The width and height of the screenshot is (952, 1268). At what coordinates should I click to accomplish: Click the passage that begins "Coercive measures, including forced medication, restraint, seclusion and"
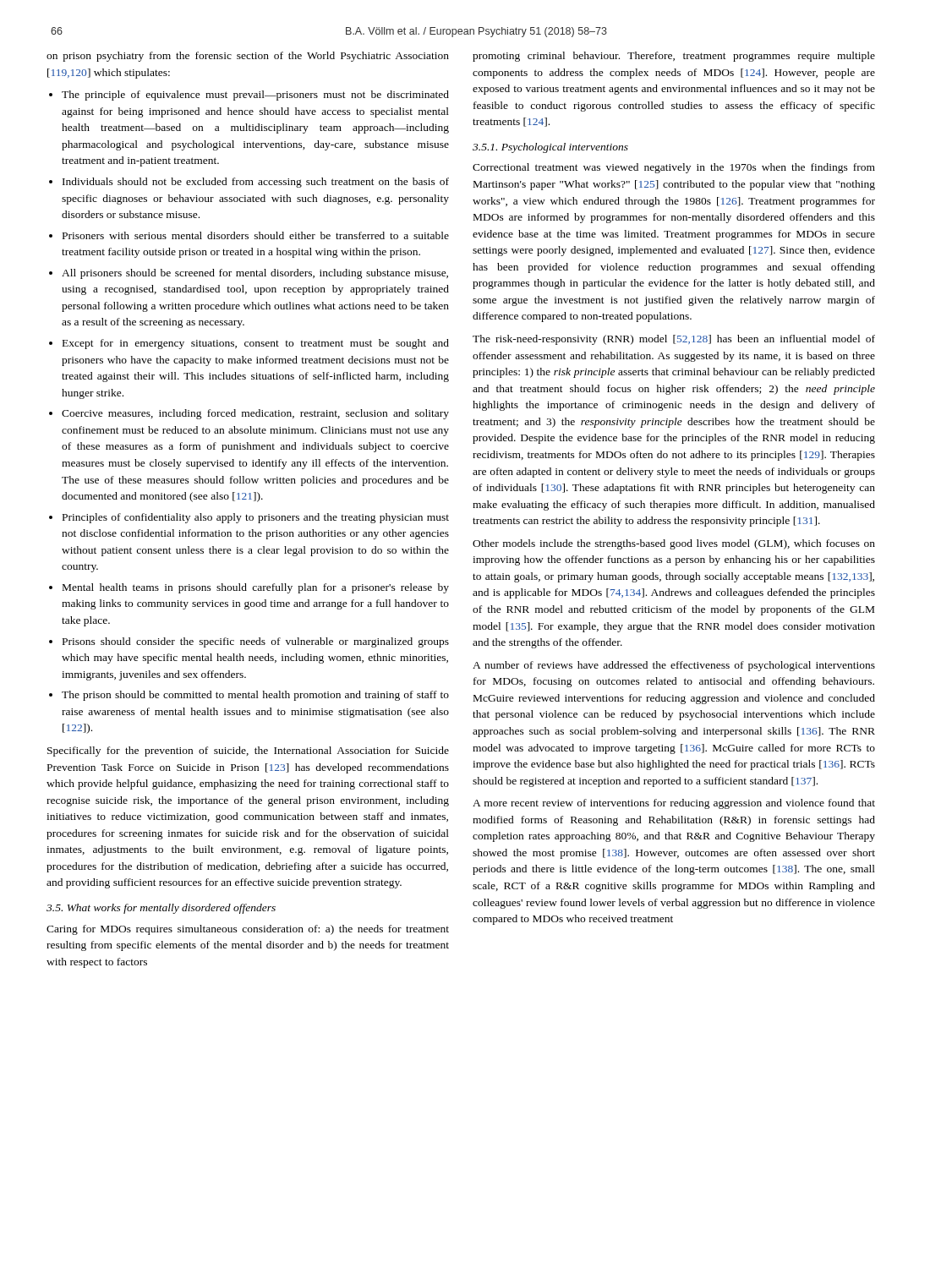[255, 455]
